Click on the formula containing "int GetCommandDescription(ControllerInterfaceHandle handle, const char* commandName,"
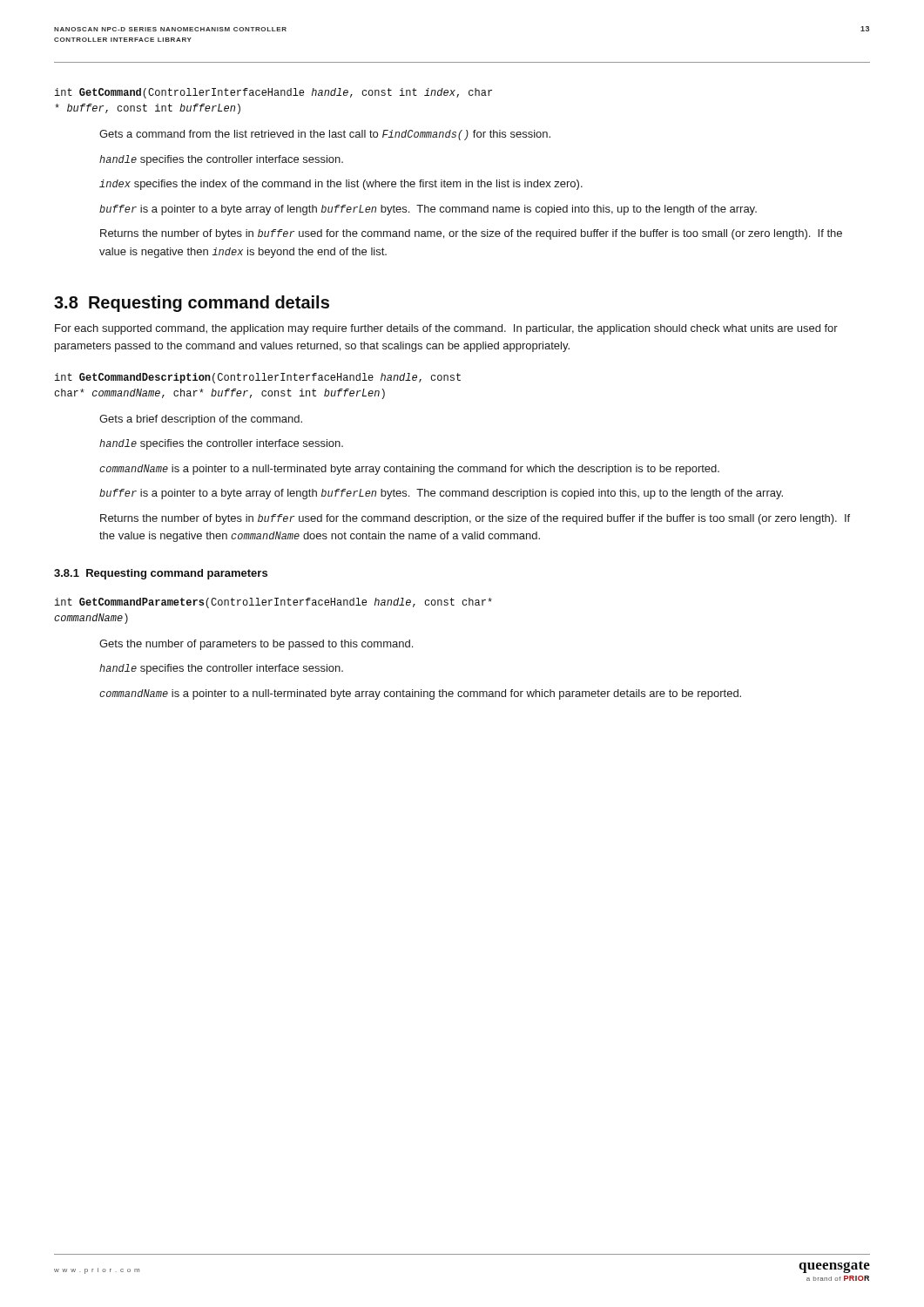This screenshot has width=924, height=1307. (x=258, y=386)
